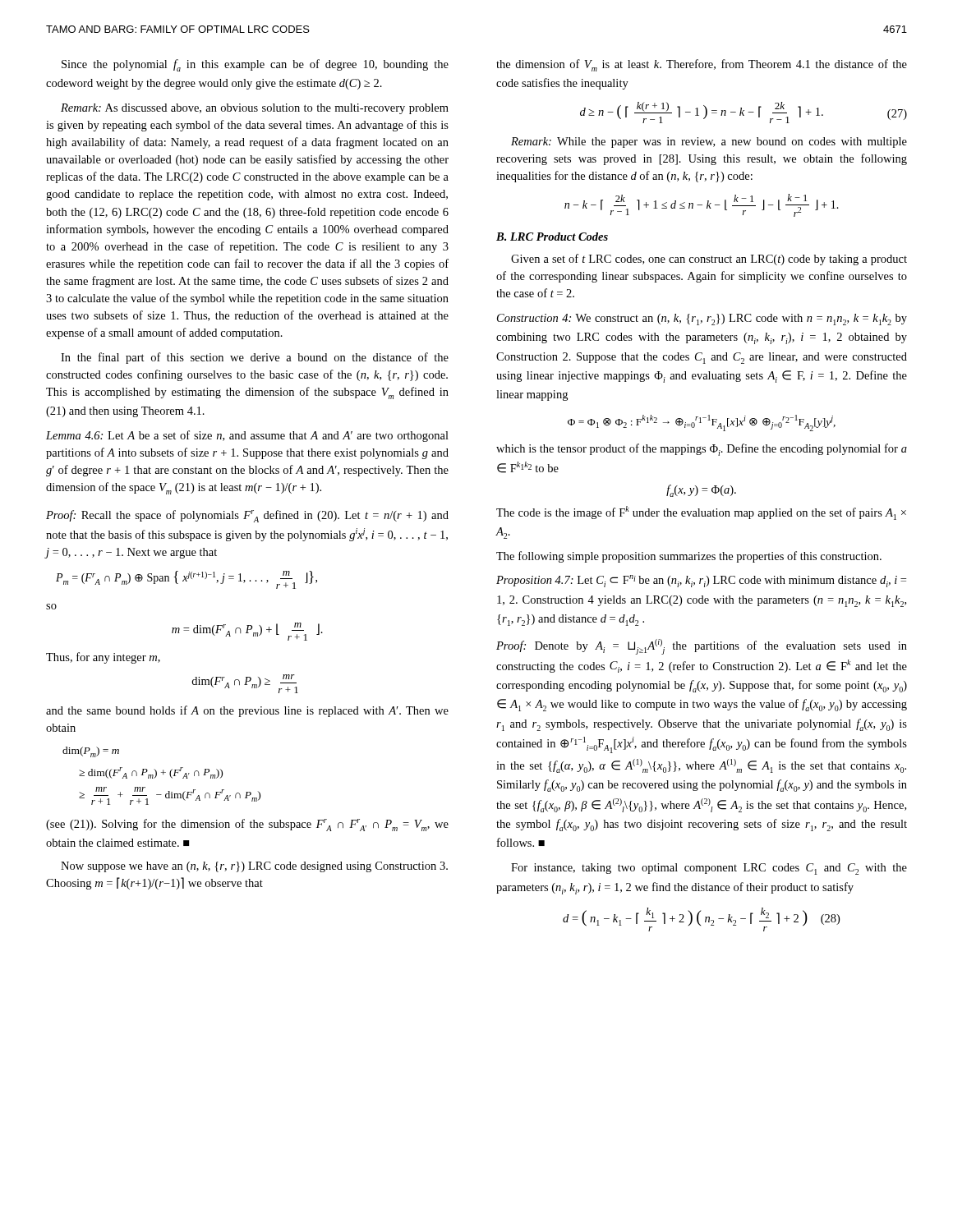Select the text block with the text "Lemma 4.6: Let A be a set"

point(247,463)
